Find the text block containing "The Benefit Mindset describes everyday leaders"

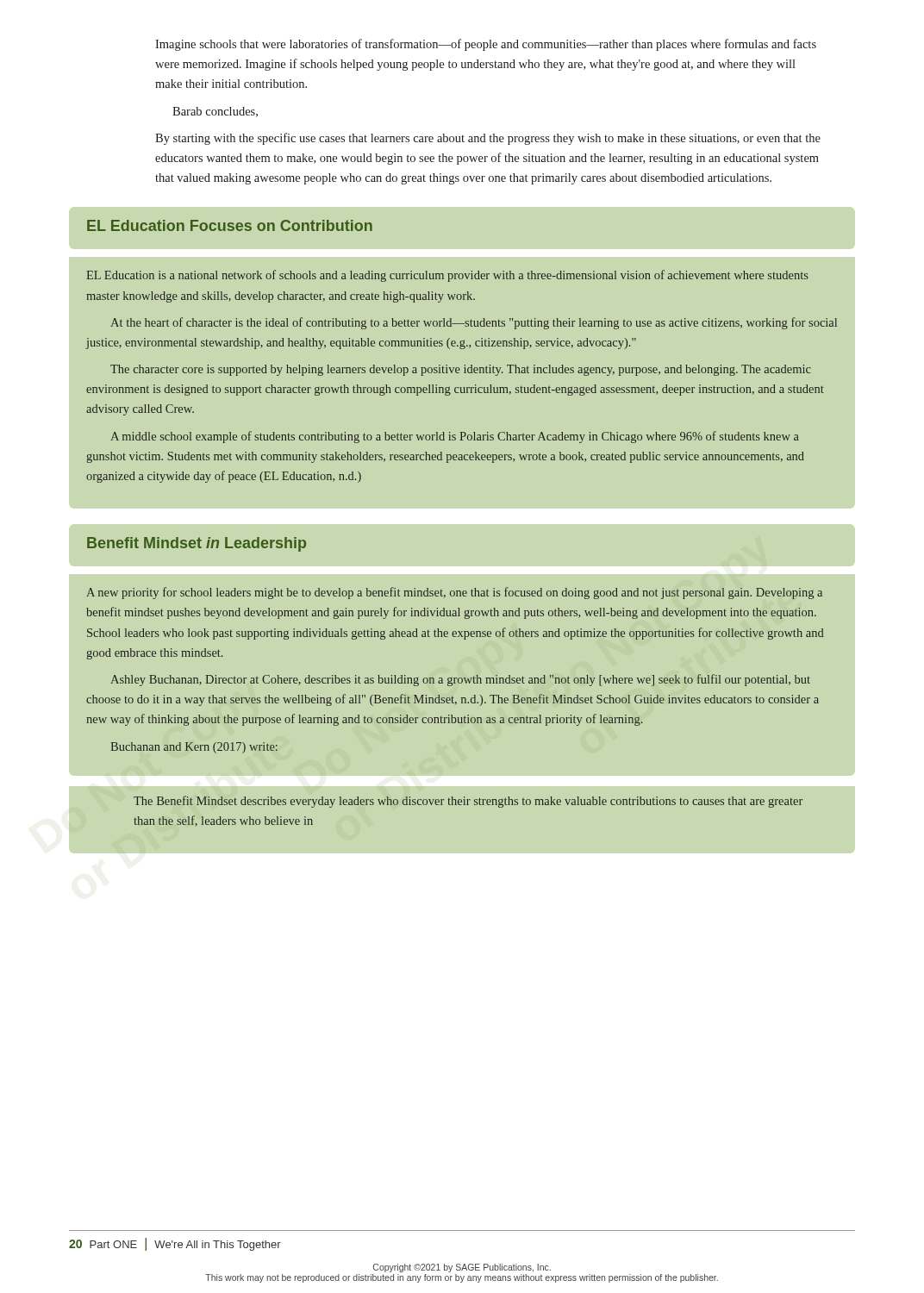(x=468, y=802)
